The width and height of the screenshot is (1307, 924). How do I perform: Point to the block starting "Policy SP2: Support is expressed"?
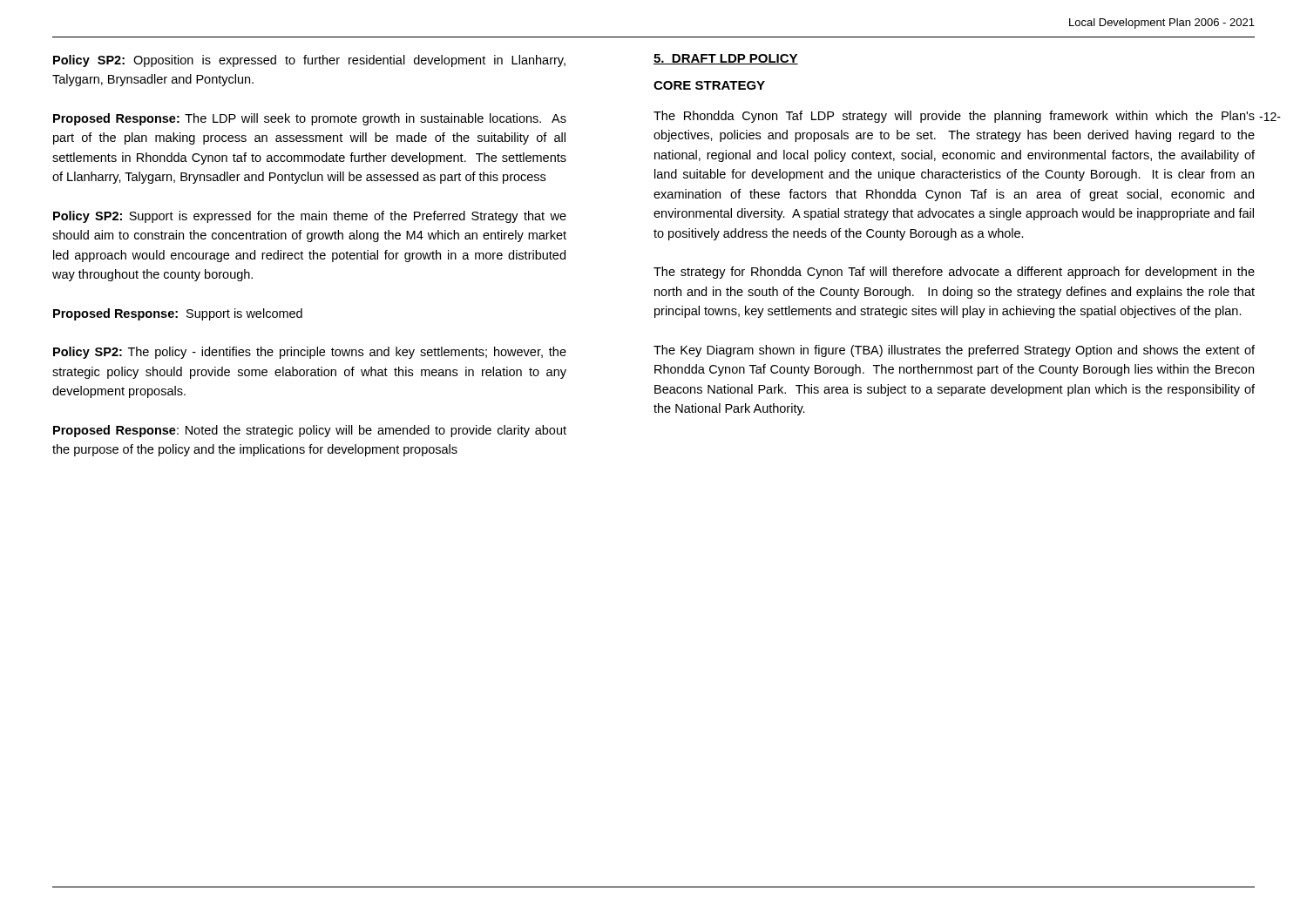point(309,245)
